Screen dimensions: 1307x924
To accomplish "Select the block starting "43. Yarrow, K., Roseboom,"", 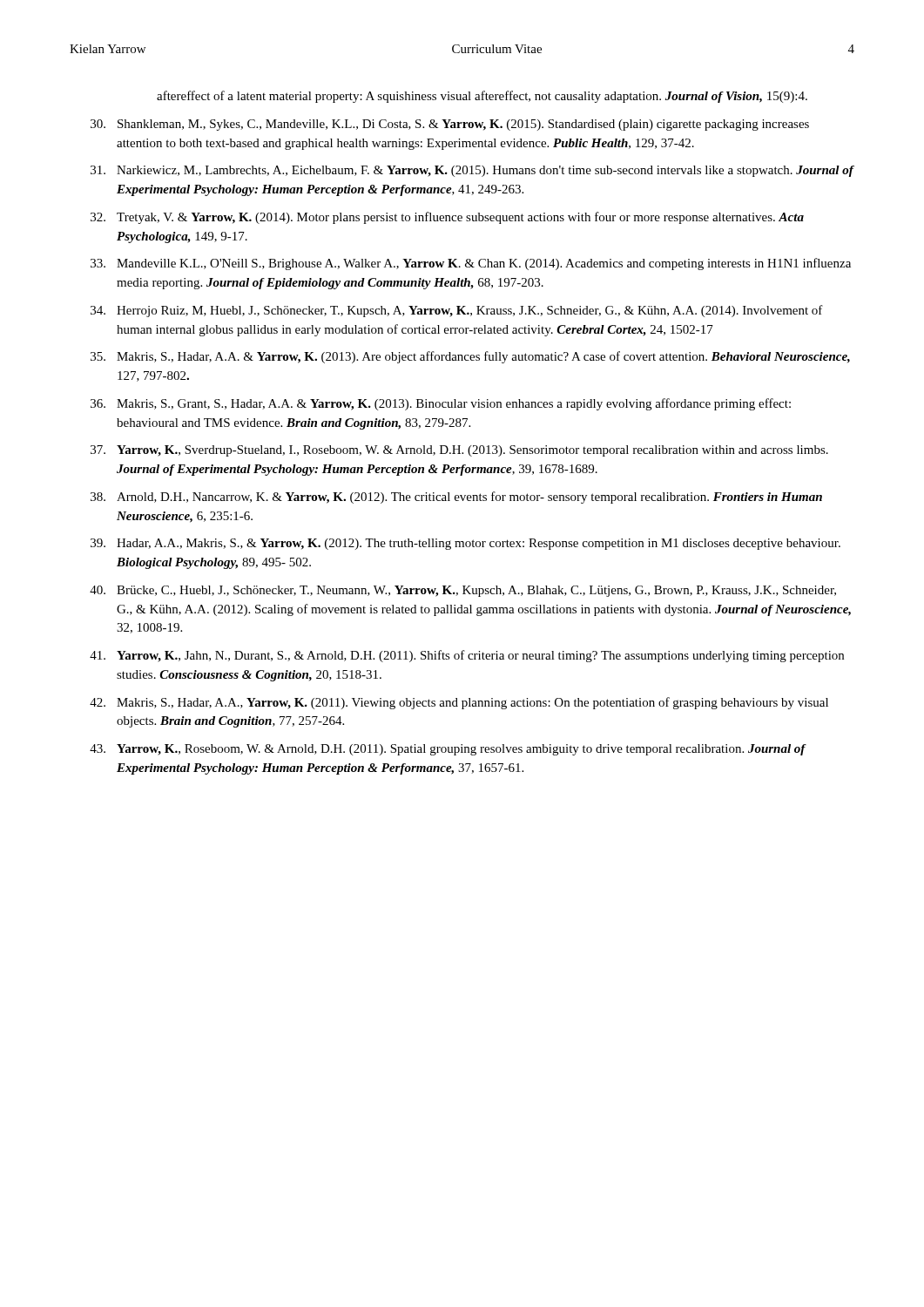I will pyautogui.click(x=462, y=759).
